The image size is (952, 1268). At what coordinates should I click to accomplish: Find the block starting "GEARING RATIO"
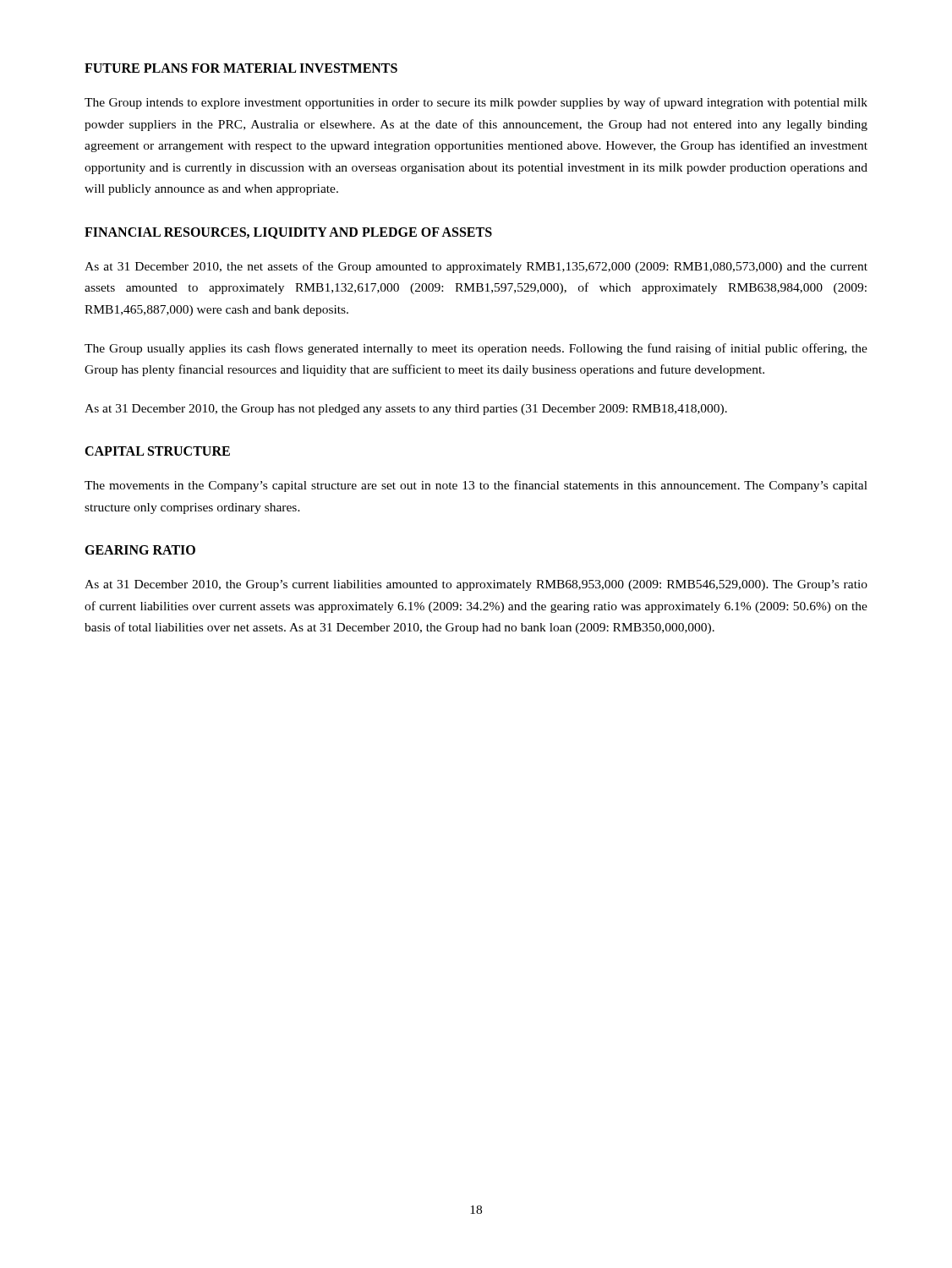pos(140,550)
